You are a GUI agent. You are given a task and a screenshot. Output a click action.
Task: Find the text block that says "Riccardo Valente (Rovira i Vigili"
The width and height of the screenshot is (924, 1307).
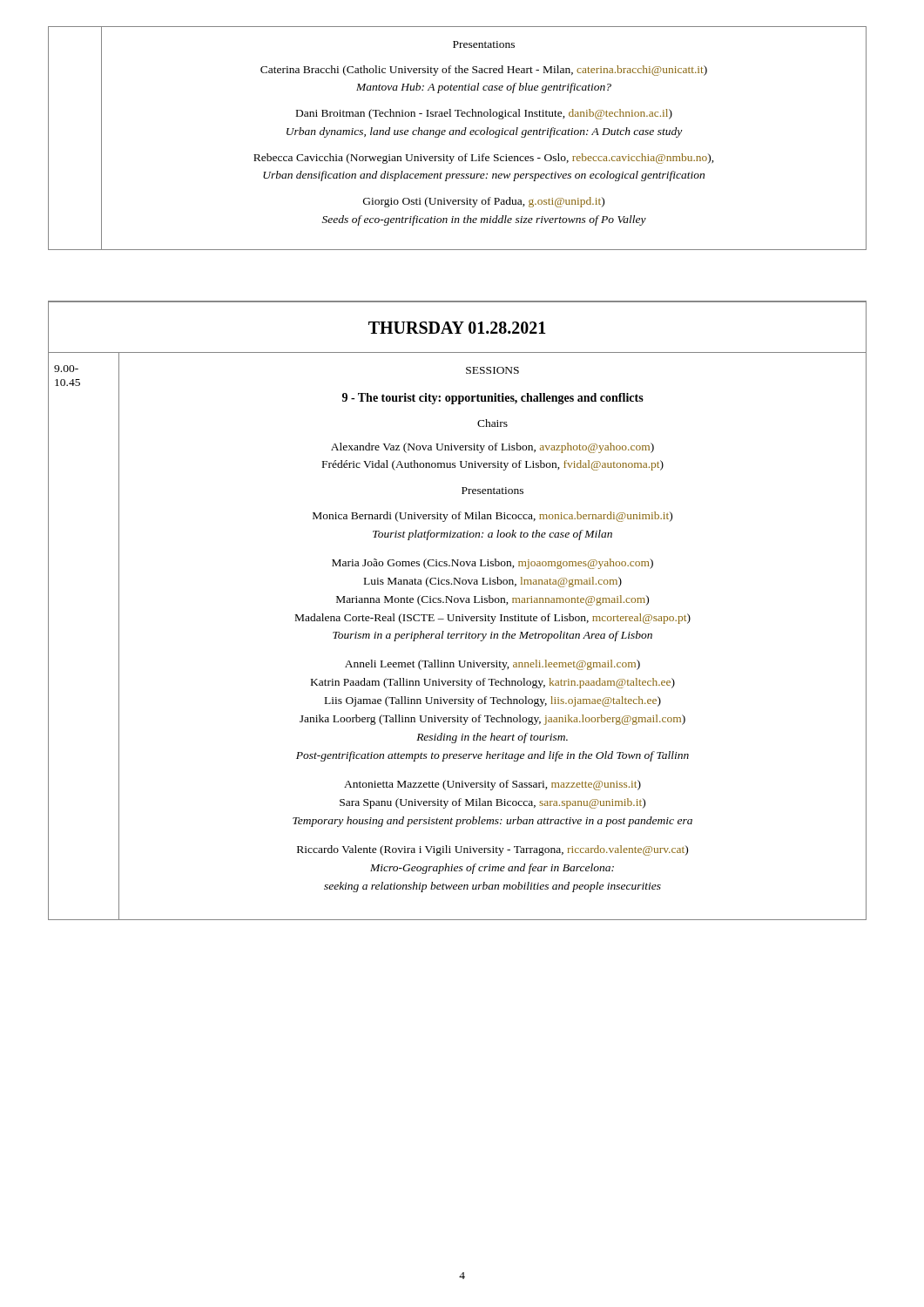[492, 867]
